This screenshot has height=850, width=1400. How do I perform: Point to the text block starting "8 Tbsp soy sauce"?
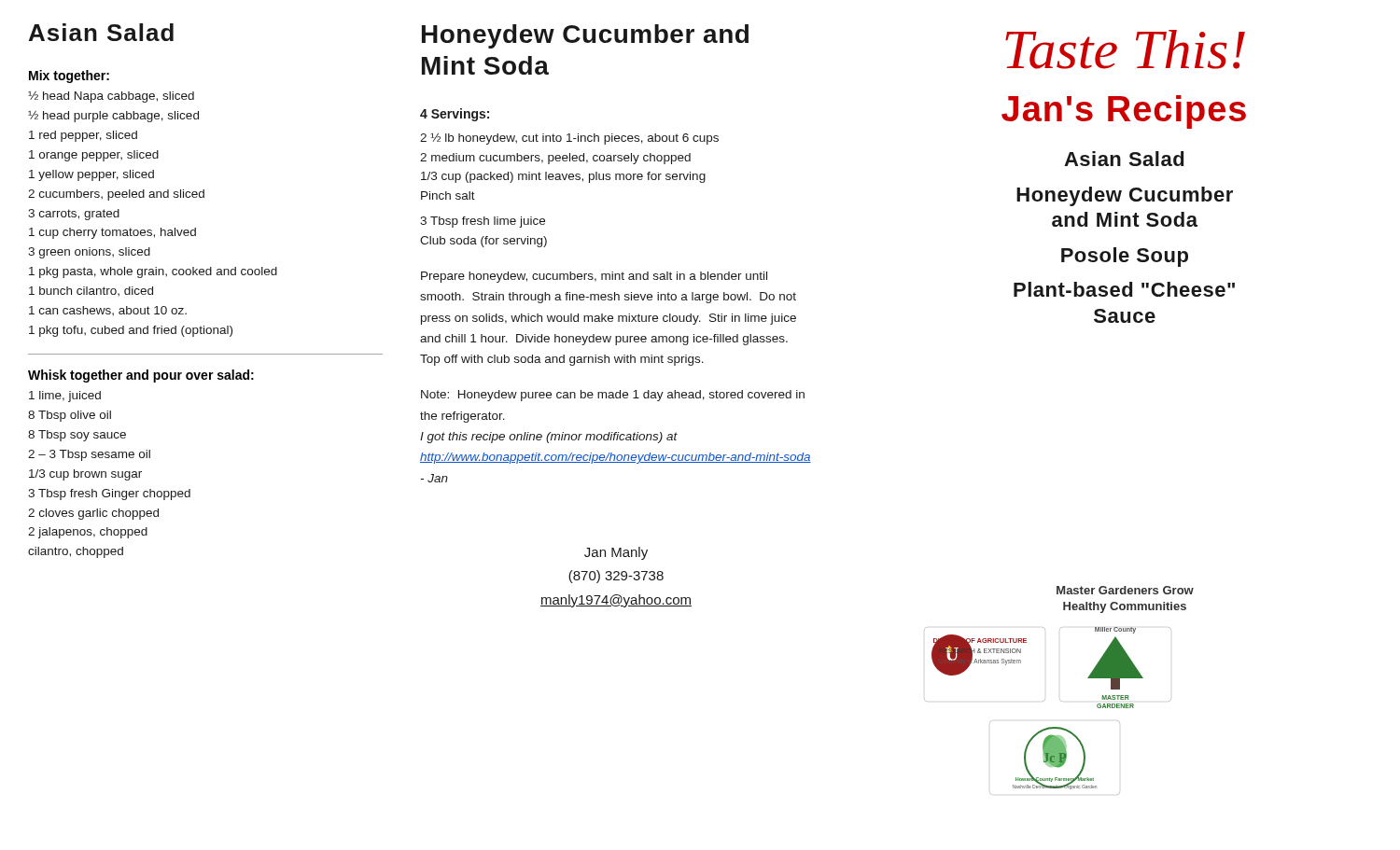click(x=77, y=434)
